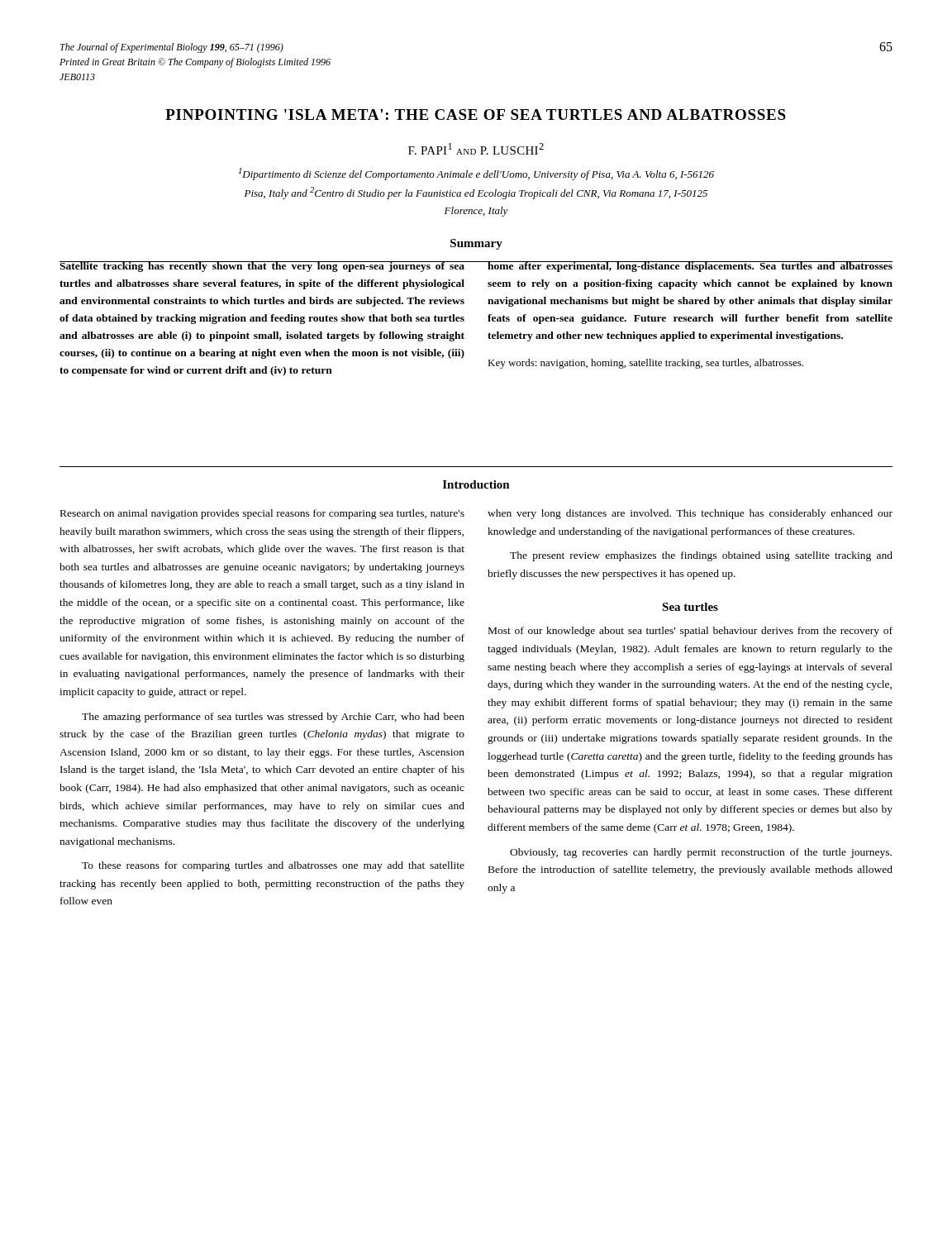
Task: Where is the passage that starts "1Dipartimento di Scienze"?
Action: tap(476, 191)
